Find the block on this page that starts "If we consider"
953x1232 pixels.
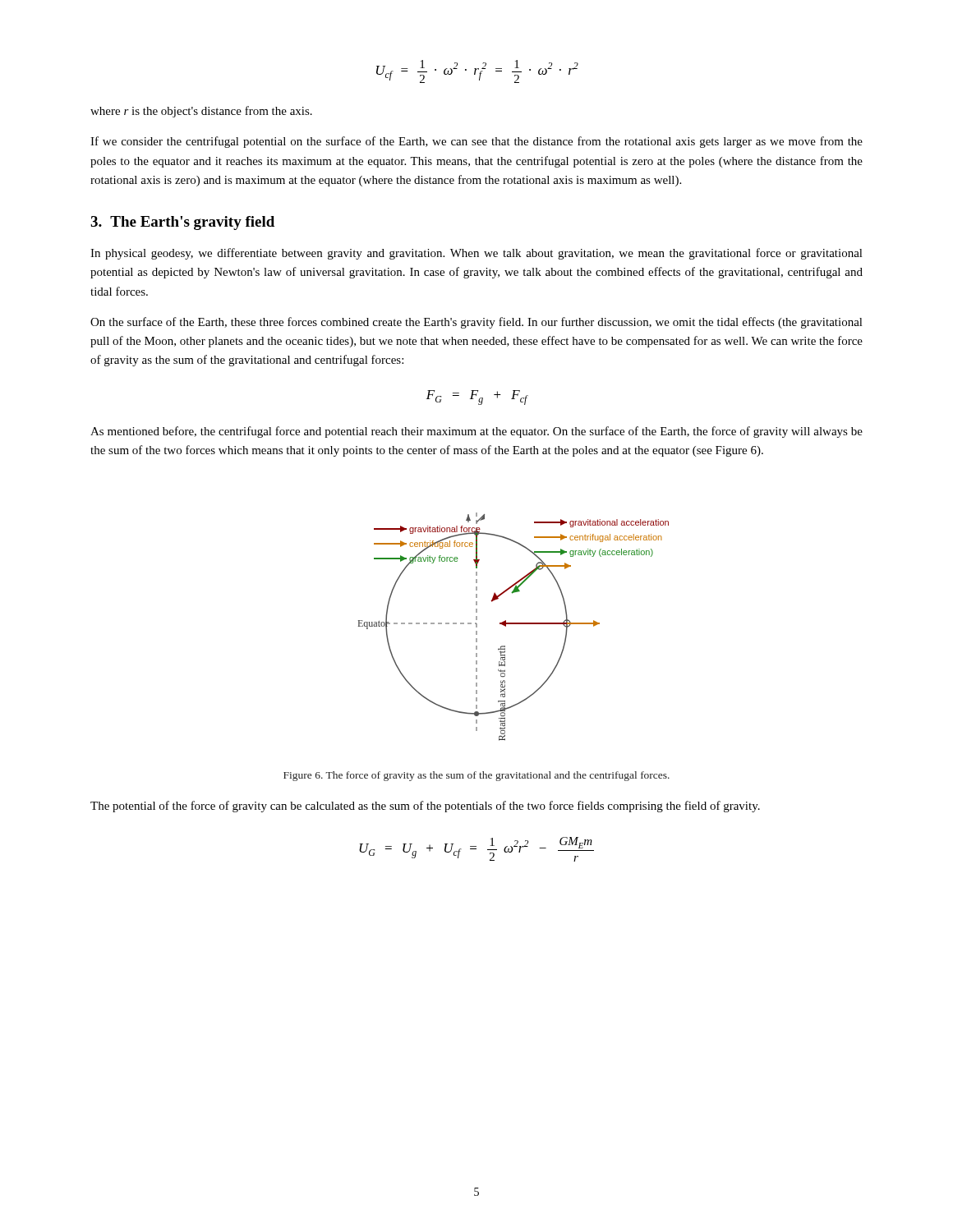pyautogui.click(x=476, y=161)
